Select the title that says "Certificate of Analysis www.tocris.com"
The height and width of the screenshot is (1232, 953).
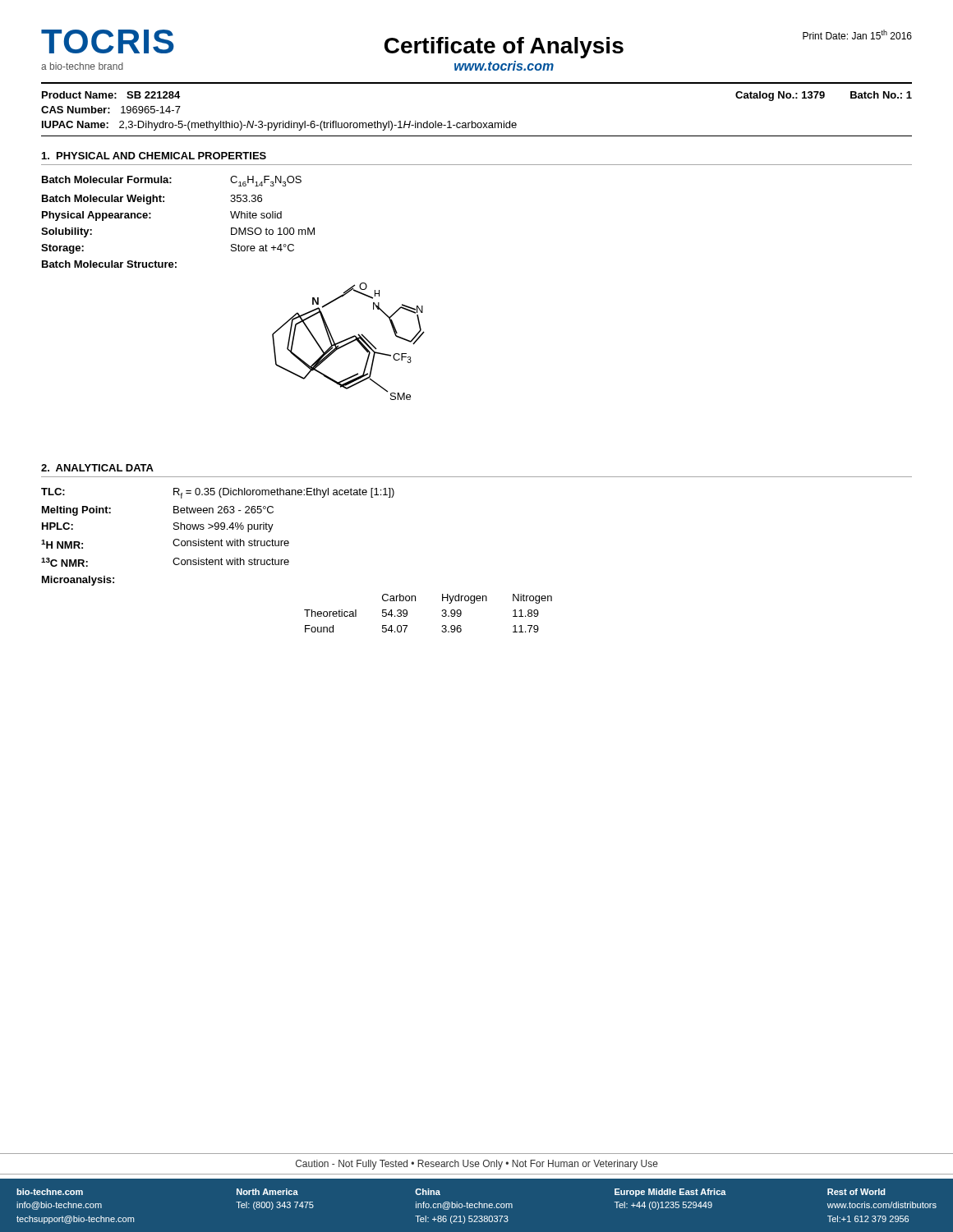[504, 53]
